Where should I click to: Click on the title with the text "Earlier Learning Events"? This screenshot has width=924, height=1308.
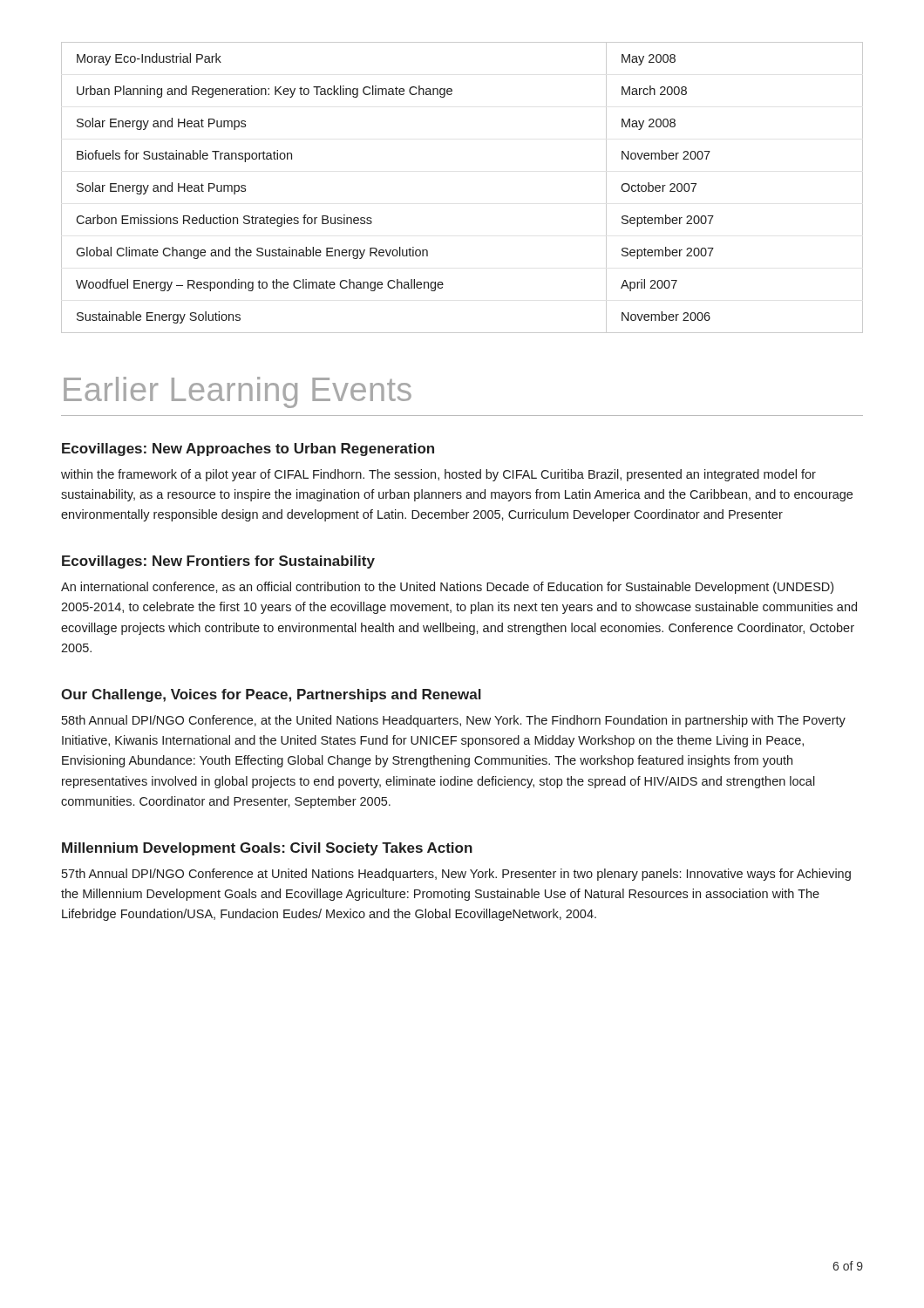click(x=238, y=392)
